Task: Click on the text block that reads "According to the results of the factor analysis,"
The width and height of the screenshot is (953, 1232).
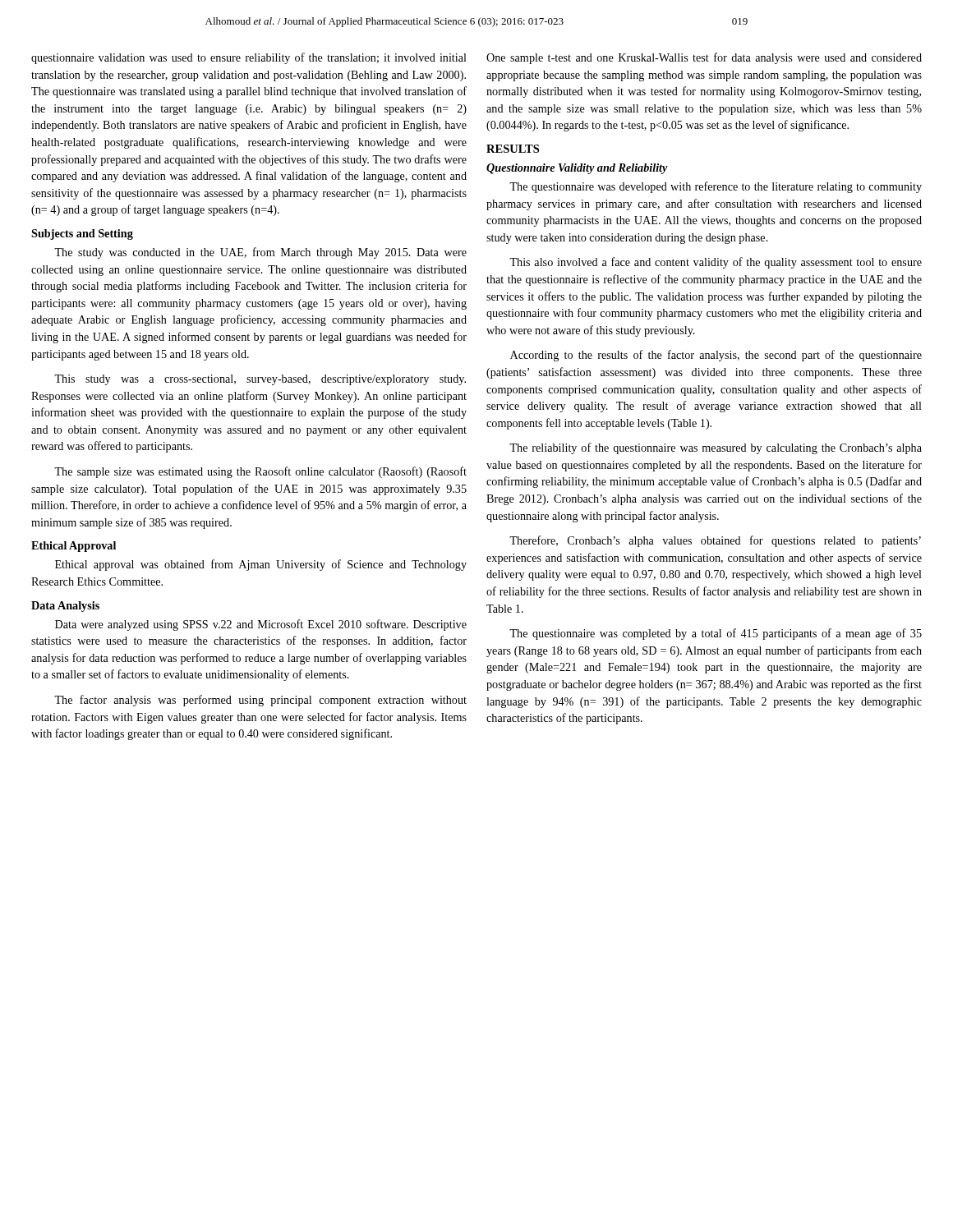Action: click(x=704, y=389)
